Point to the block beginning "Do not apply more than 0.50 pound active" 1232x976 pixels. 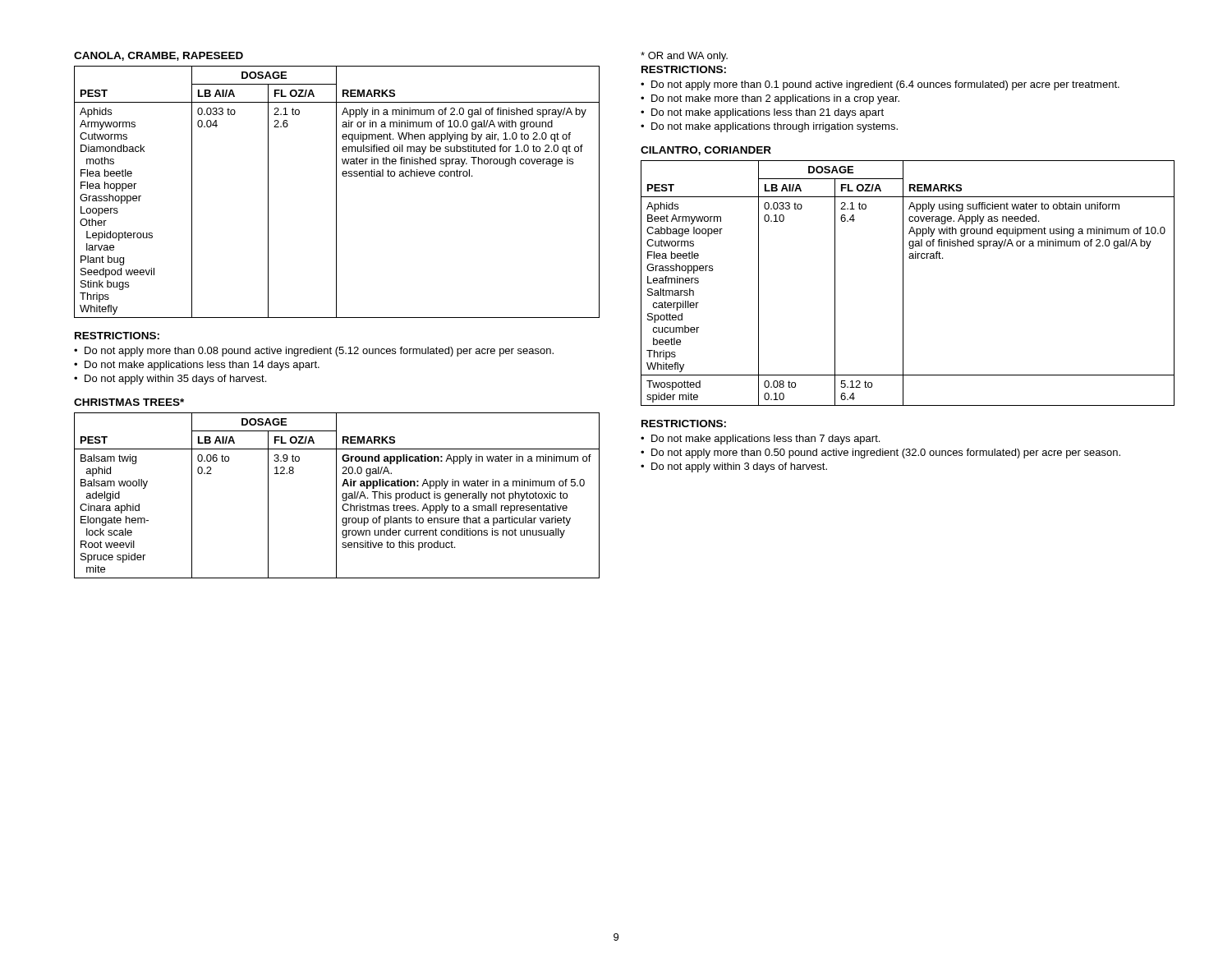tap(886, 452)
